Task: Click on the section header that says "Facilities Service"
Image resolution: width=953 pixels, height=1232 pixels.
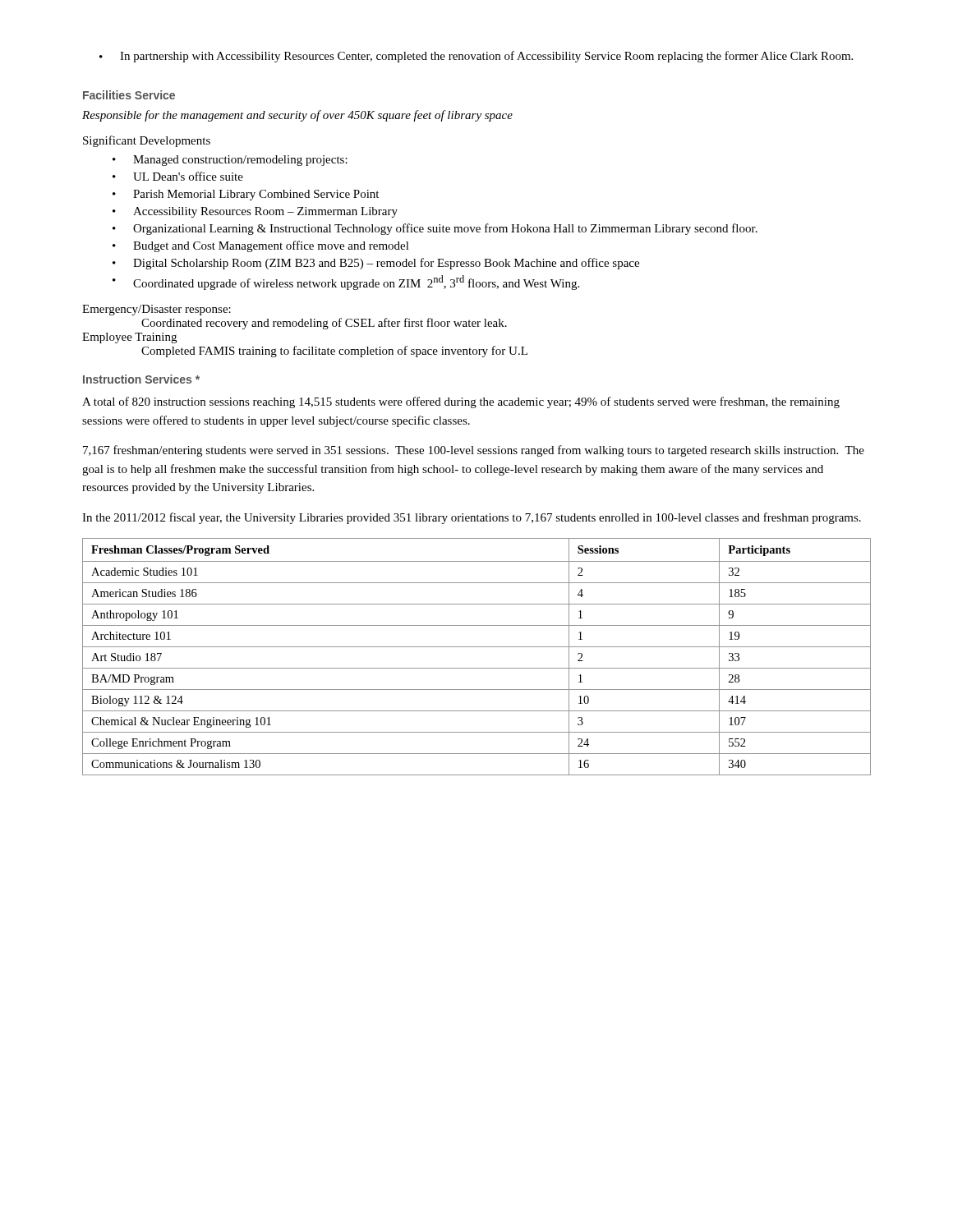Action: coord(129,95)
